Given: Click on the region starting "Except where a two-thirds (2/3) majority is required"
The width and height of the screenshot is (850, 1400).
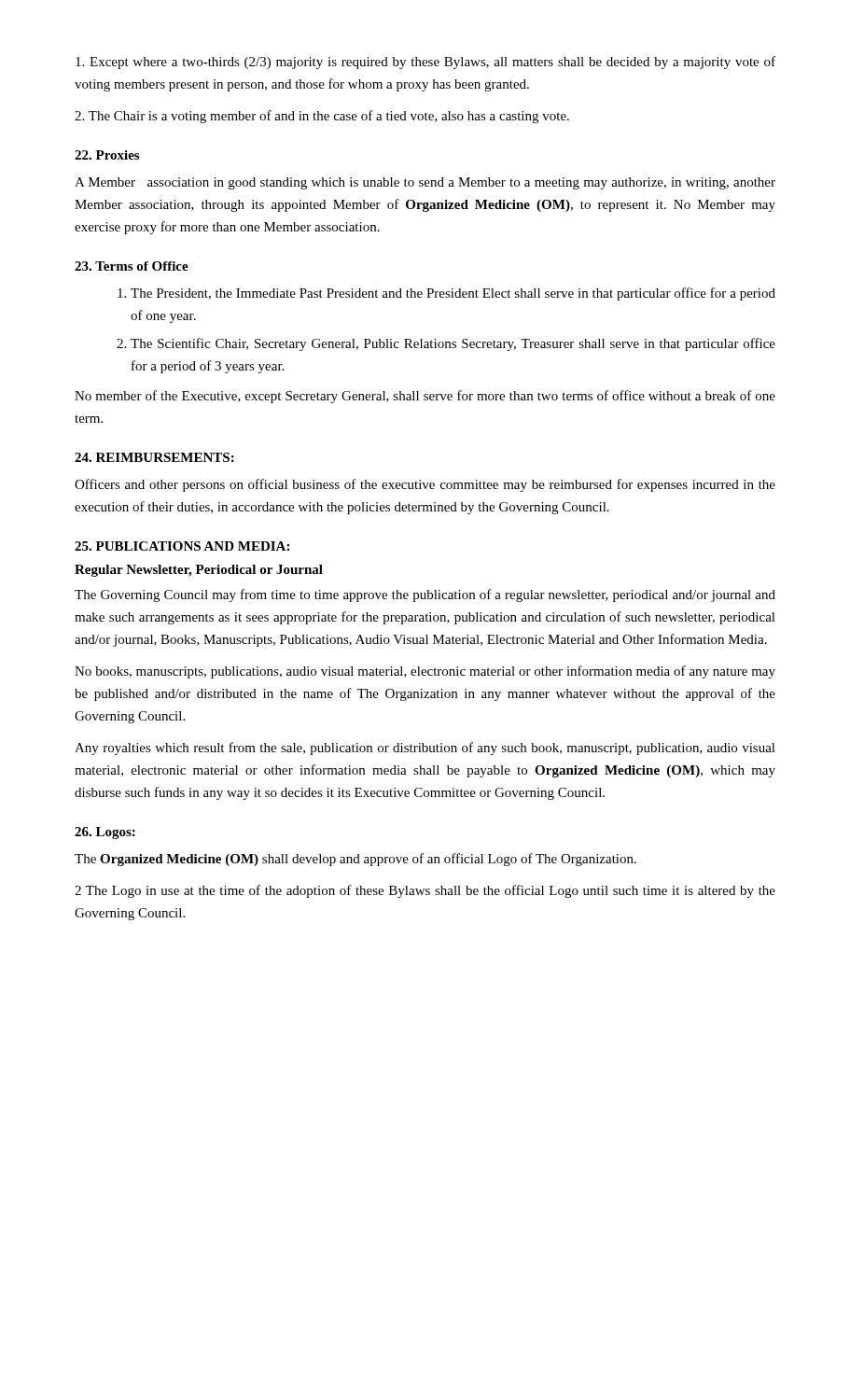Looking at the screenshot, I should [x=425, y=73].
